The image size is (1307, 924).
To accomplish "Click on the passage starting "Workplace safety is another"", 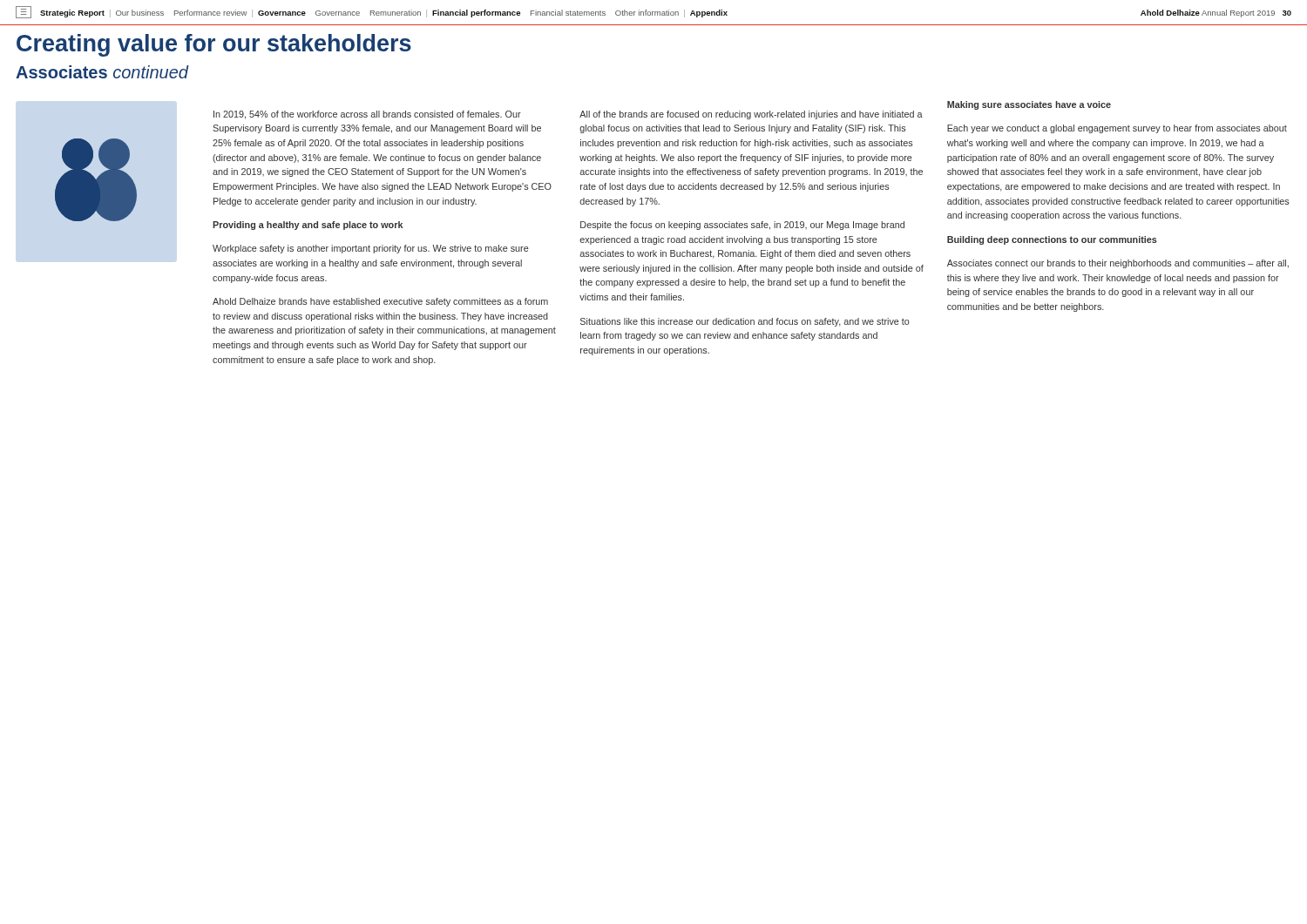I will (x=385, y=304).
